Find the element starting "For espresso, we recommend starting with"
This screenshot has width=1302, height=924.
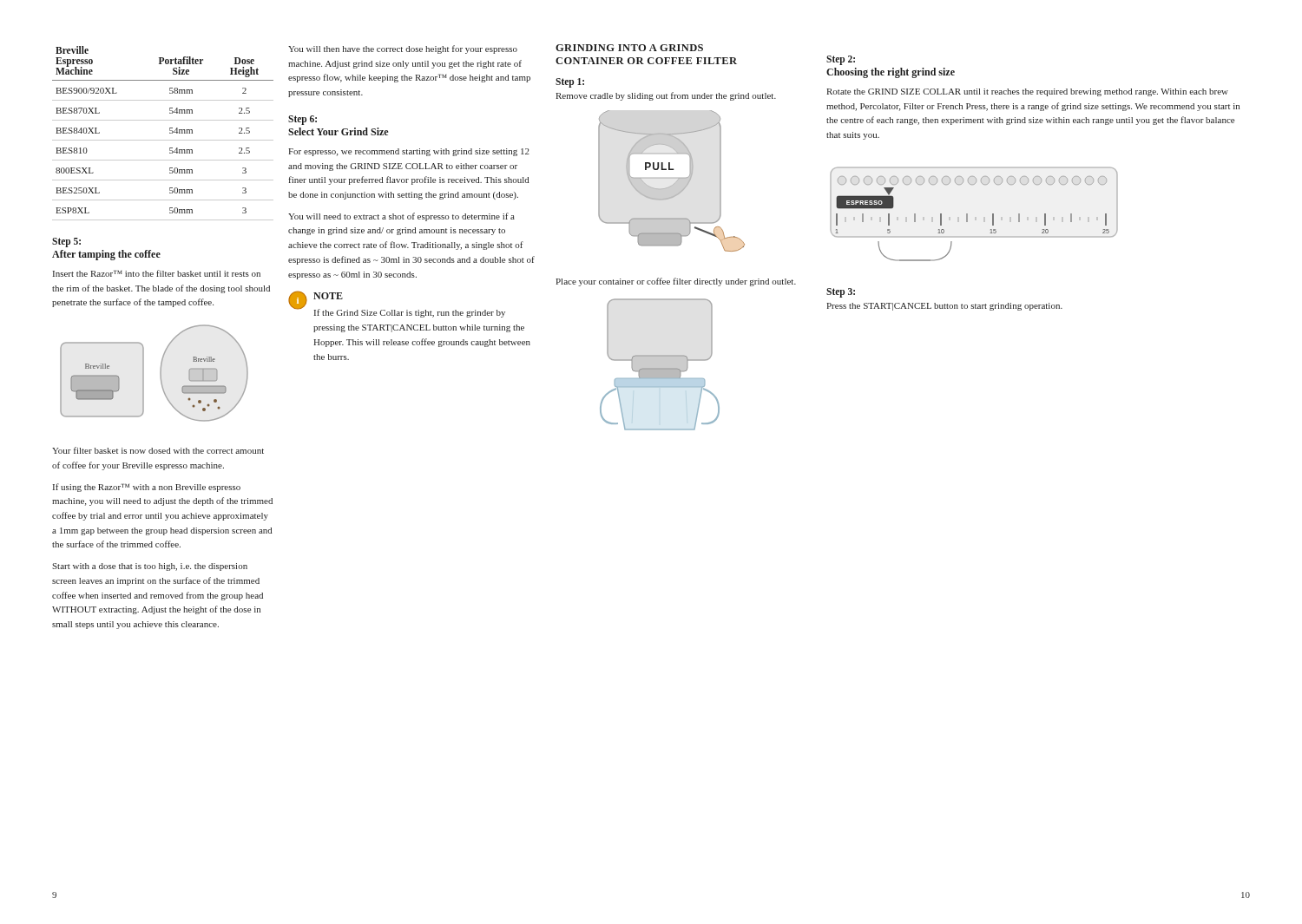pos(409,173)
